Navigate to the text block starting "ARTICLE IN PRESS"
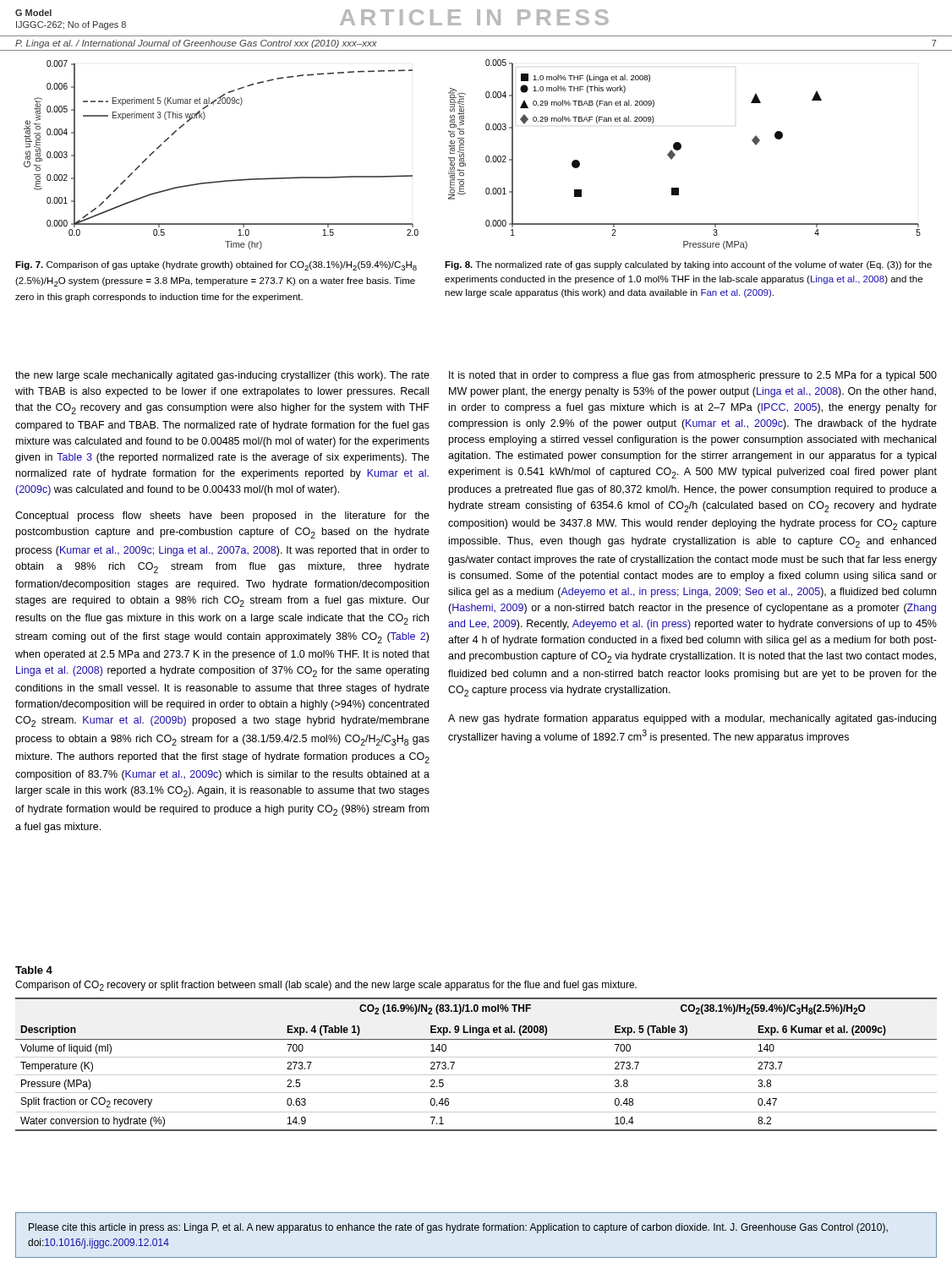Screen dimensions: 1268x952 [x=476, y=17]
